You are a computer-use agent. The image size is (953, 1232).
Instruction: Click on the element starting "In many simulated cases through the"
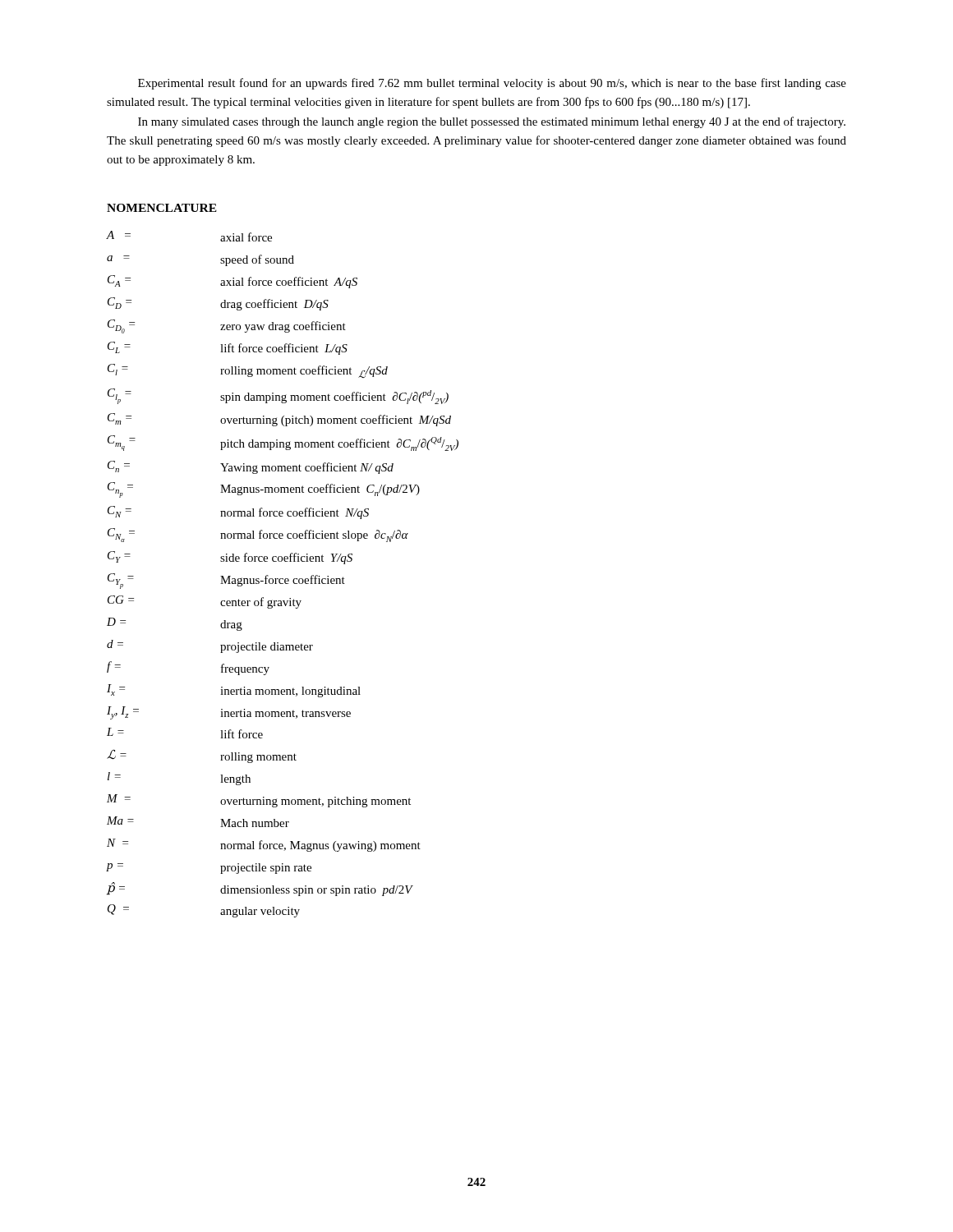pyautogui.click(x=476, y=141)
